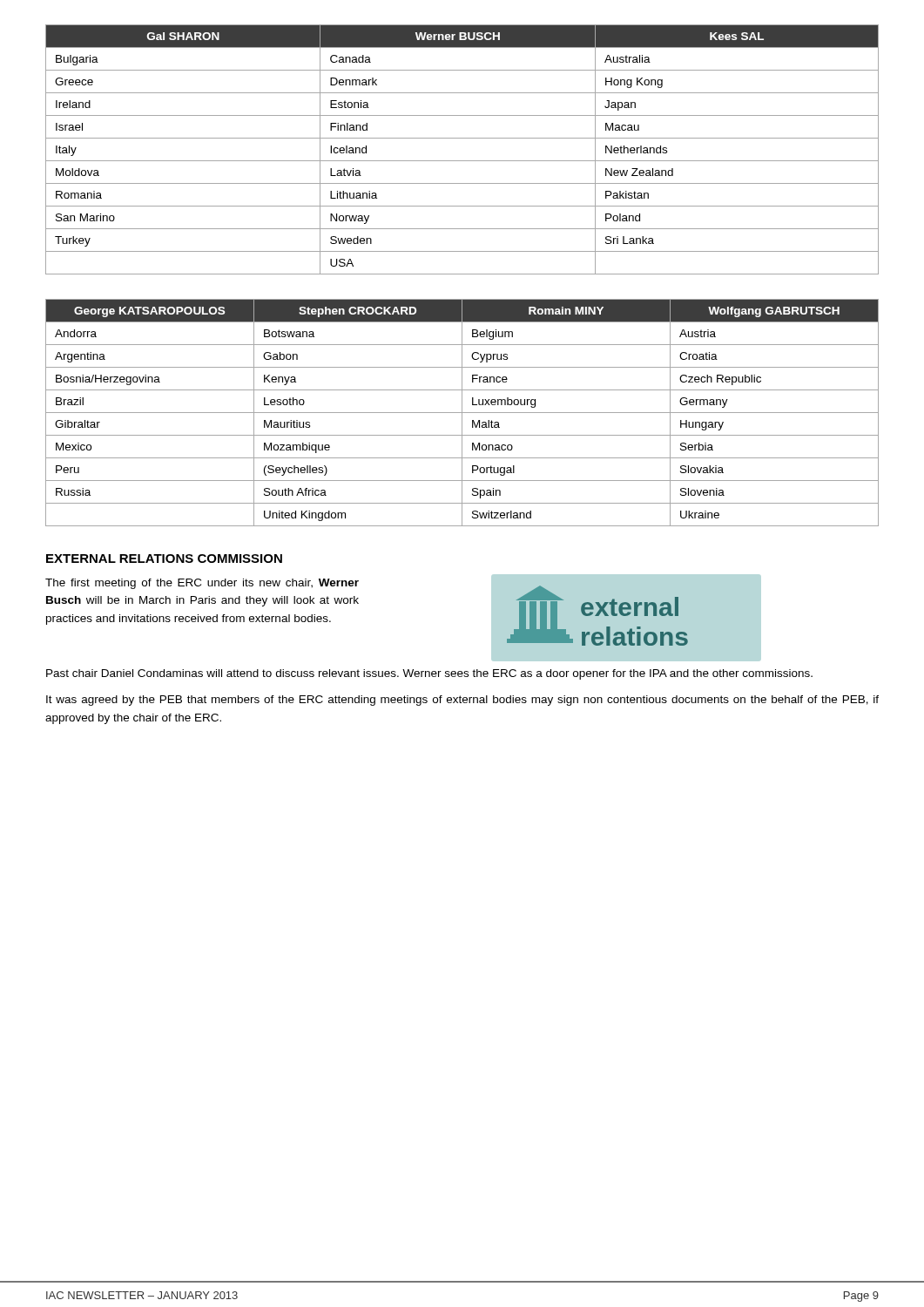Screen dimensions: 1307x924
Task: Locate the logo
Action: pos(626,618)
